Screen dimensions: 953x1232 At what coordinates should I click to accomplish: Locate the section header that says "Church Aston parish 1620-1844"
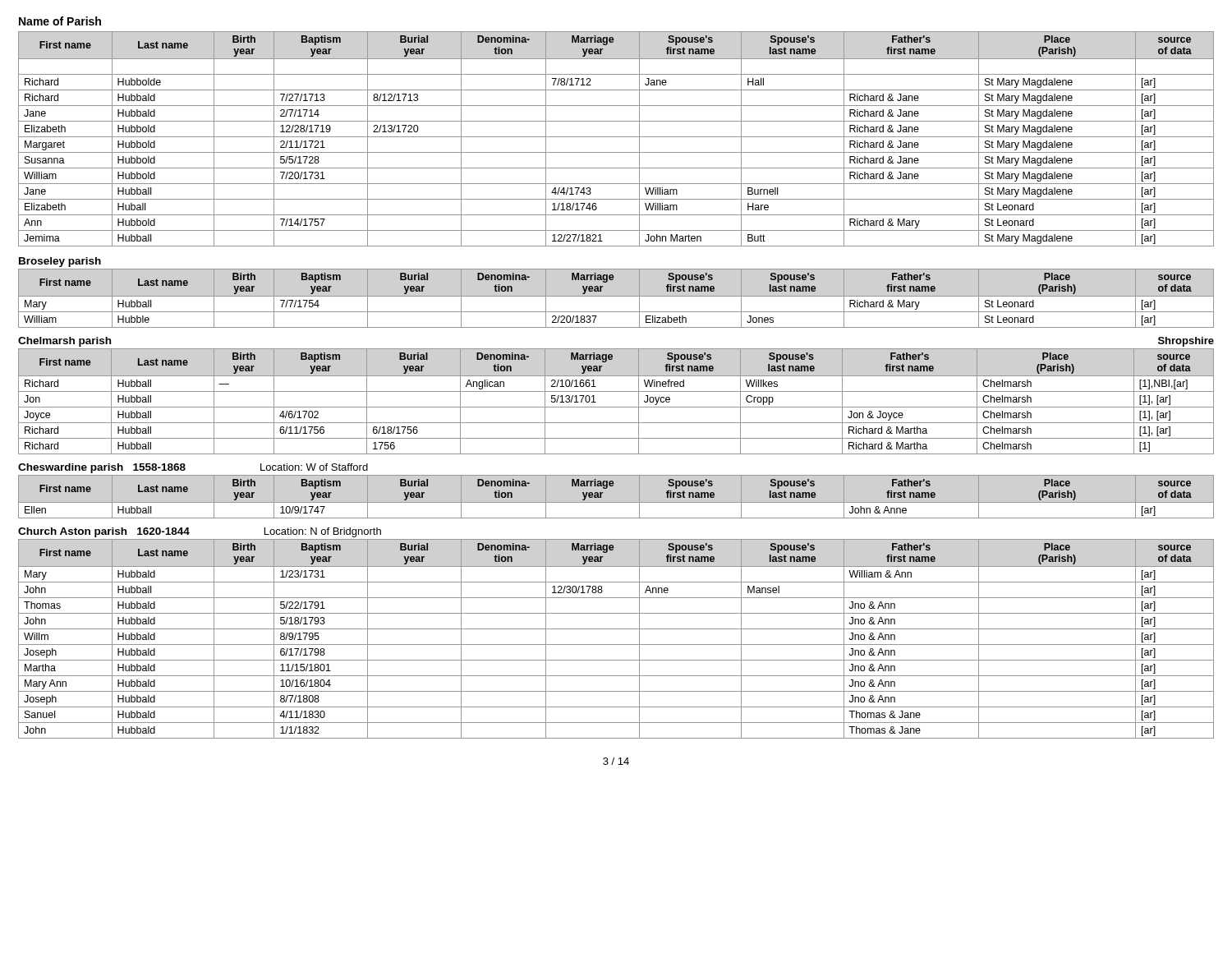point(104,531)
